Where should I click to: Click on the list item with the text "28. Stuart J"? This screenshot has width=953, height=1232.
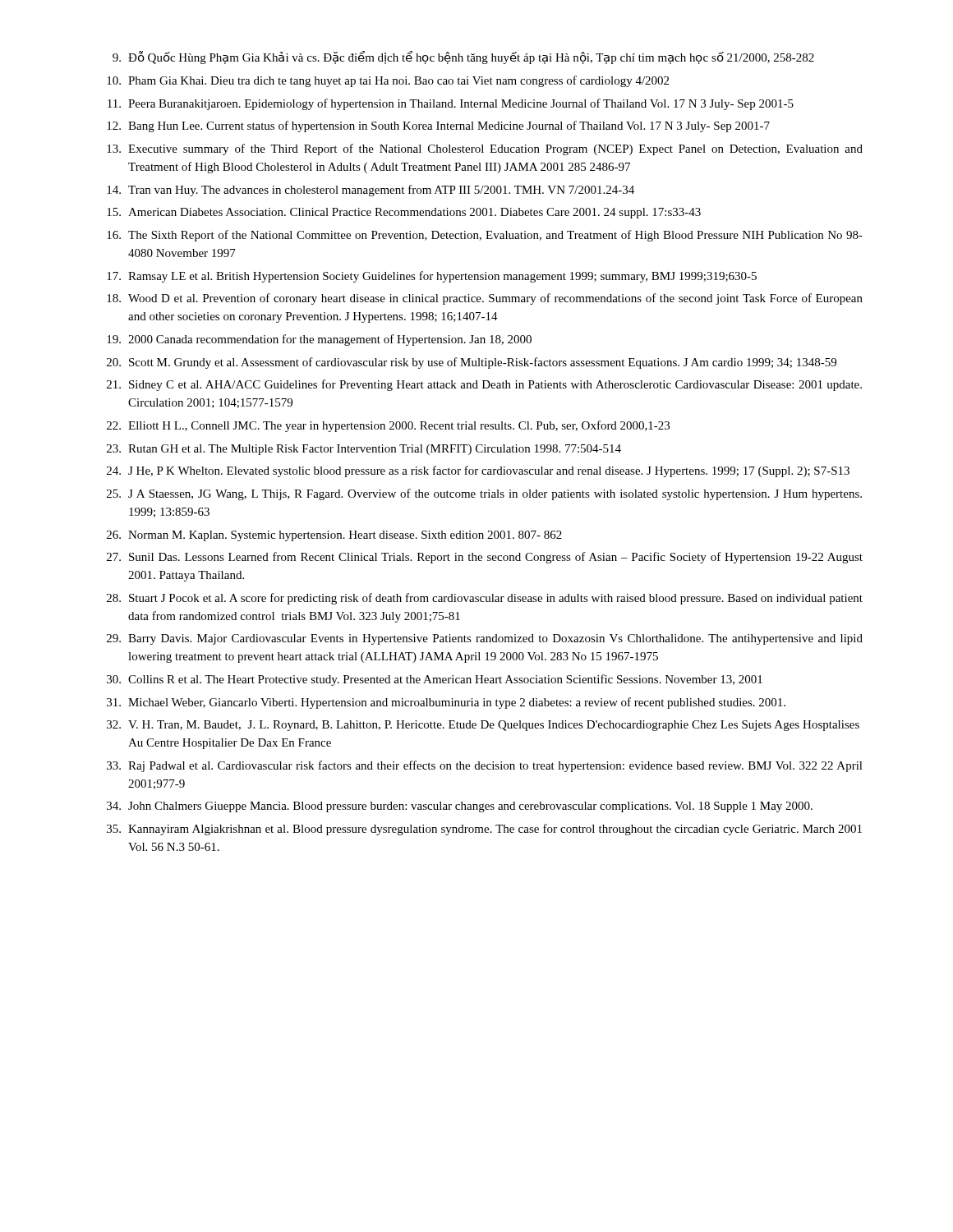point(476,607)
